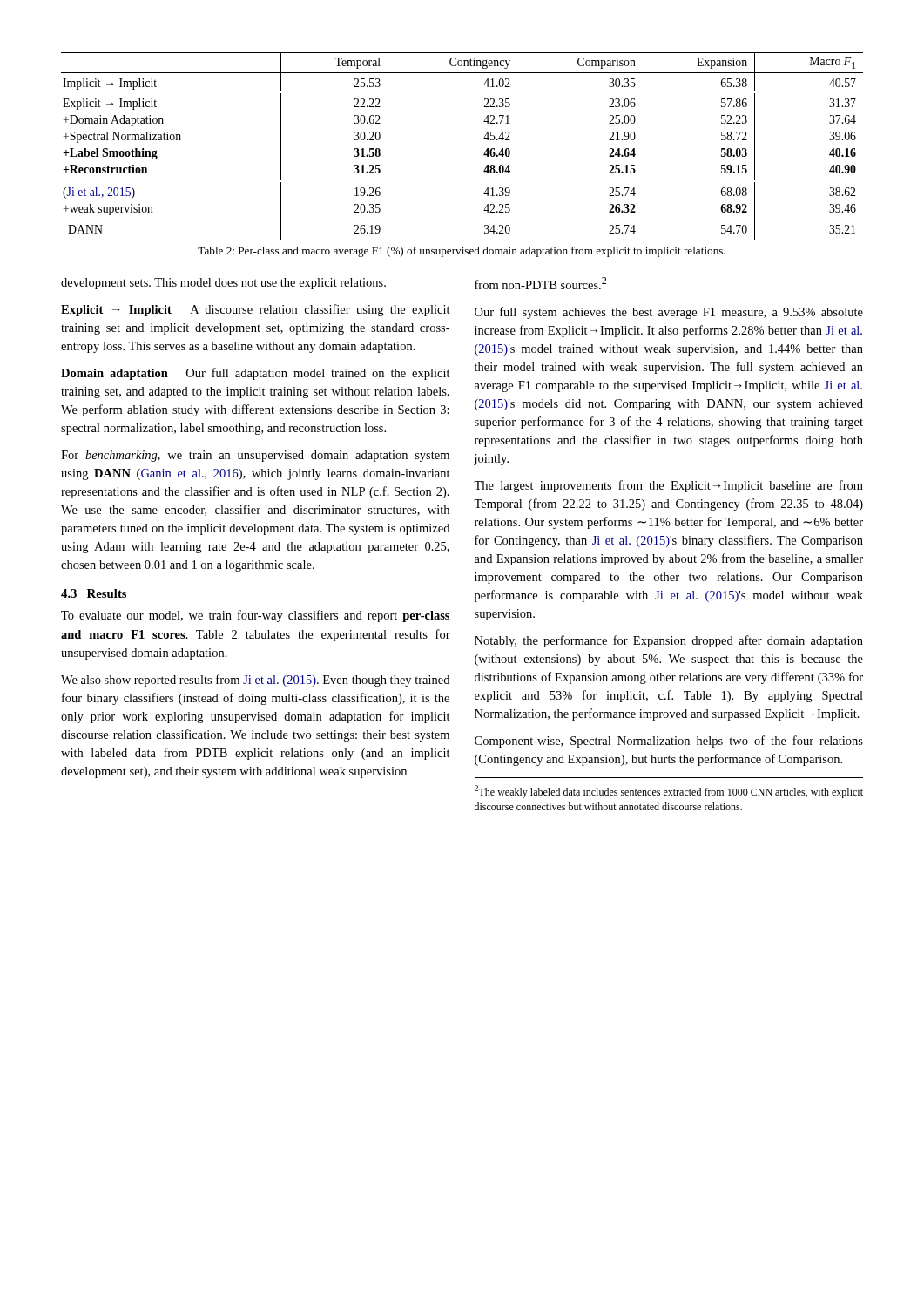Locate the text block containing "To evaluate our model, we train"
Image resolution: width=924 pixels, height=1307 pixels.
(x=255, y=634)
